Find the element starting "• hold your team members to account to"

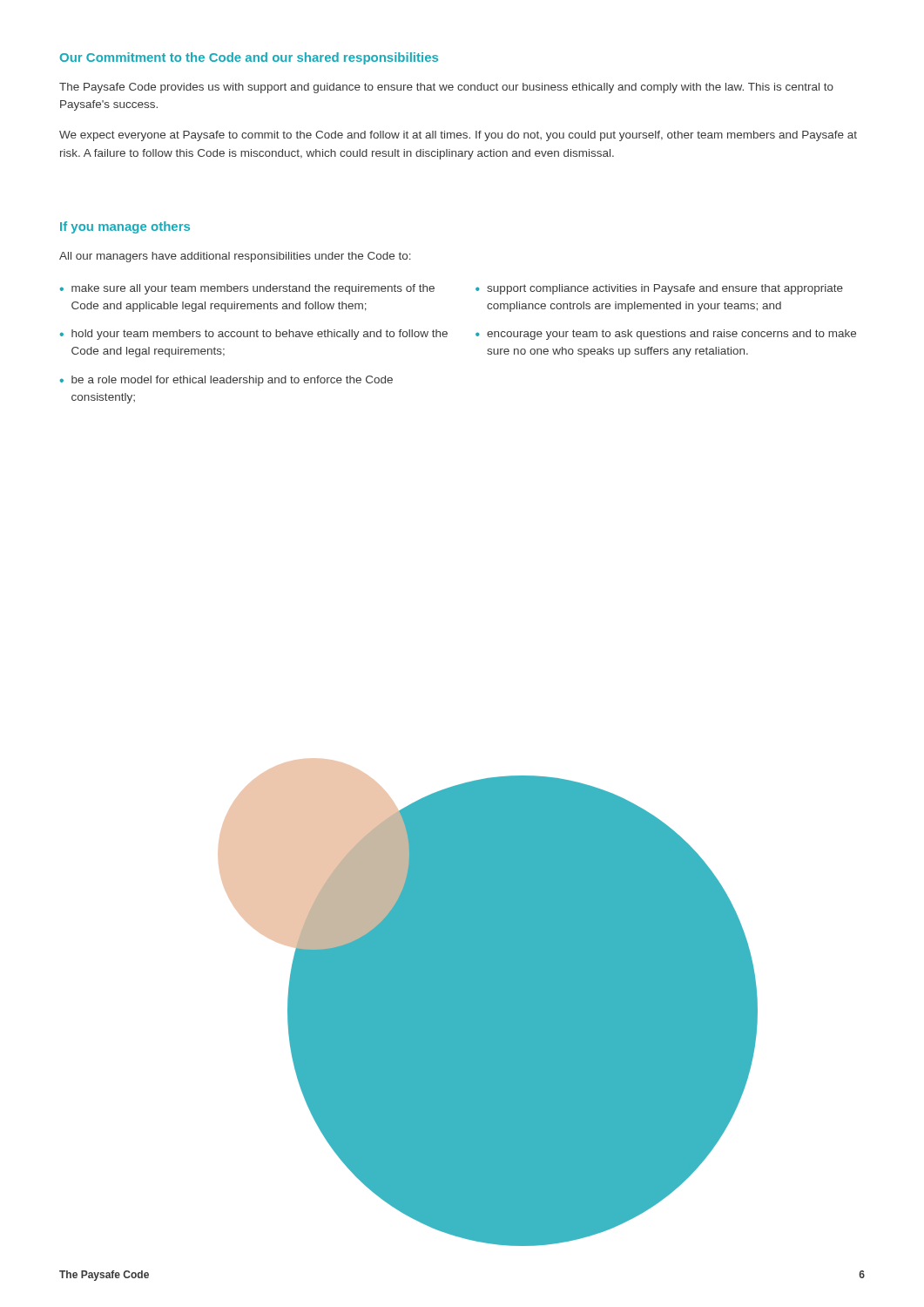click(x=254, y=343)
